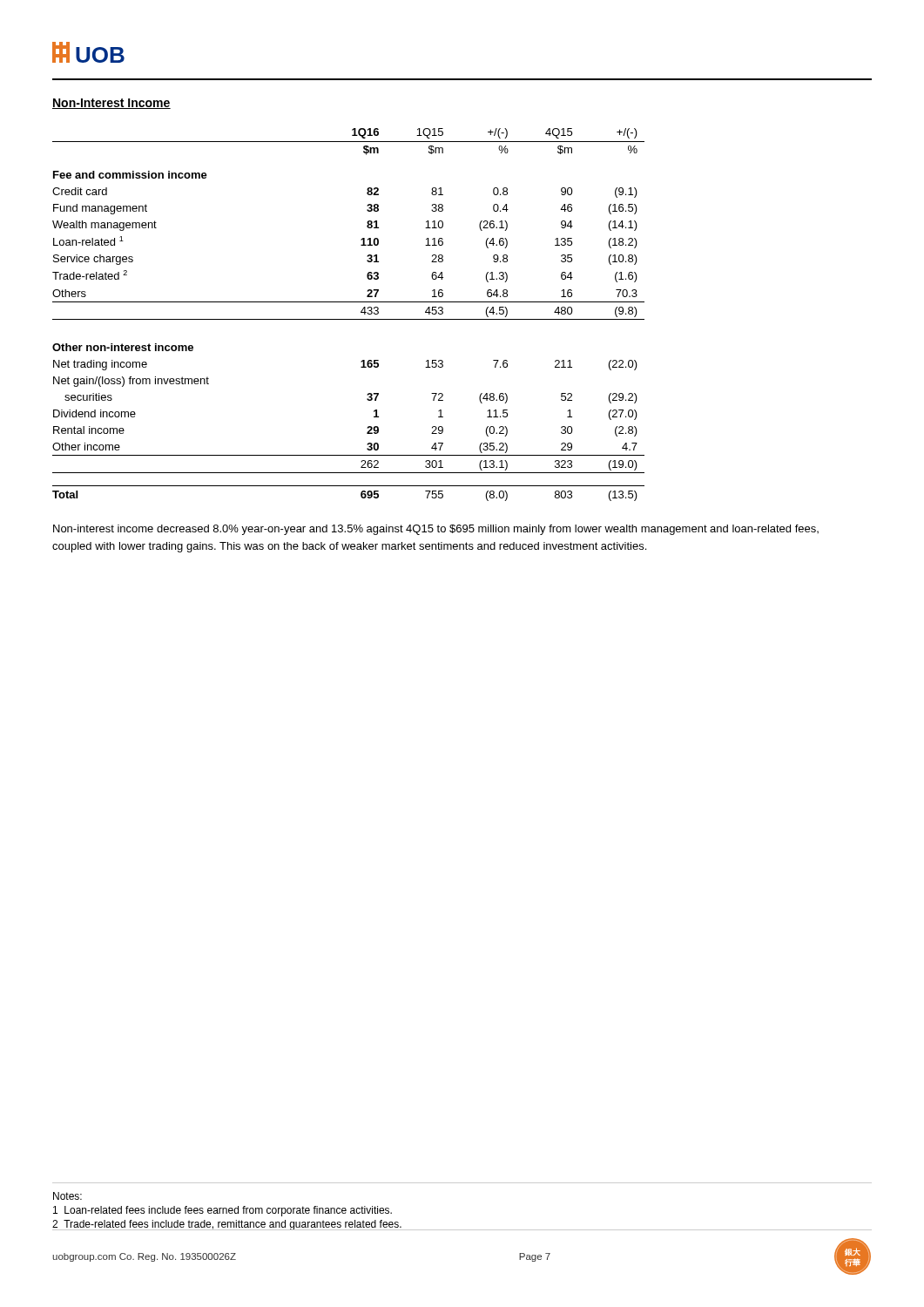
Task: Where is the passage that starts "1 Loan-related fees include fees earned from"?
Action: coord(222,1210)
